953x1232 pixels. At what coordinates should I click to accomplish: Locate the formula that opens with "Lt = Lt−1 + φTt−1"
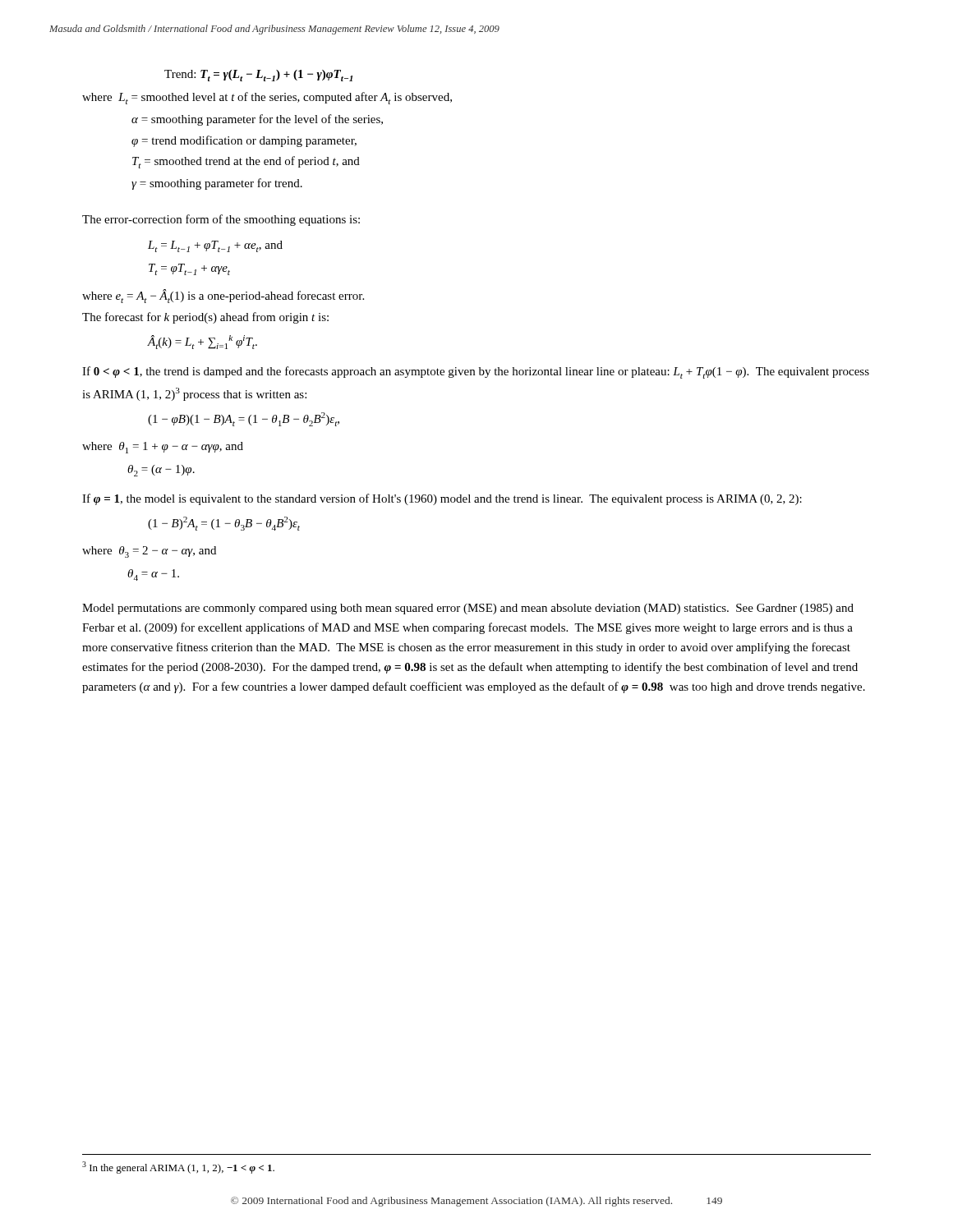(x=215, y=258)
